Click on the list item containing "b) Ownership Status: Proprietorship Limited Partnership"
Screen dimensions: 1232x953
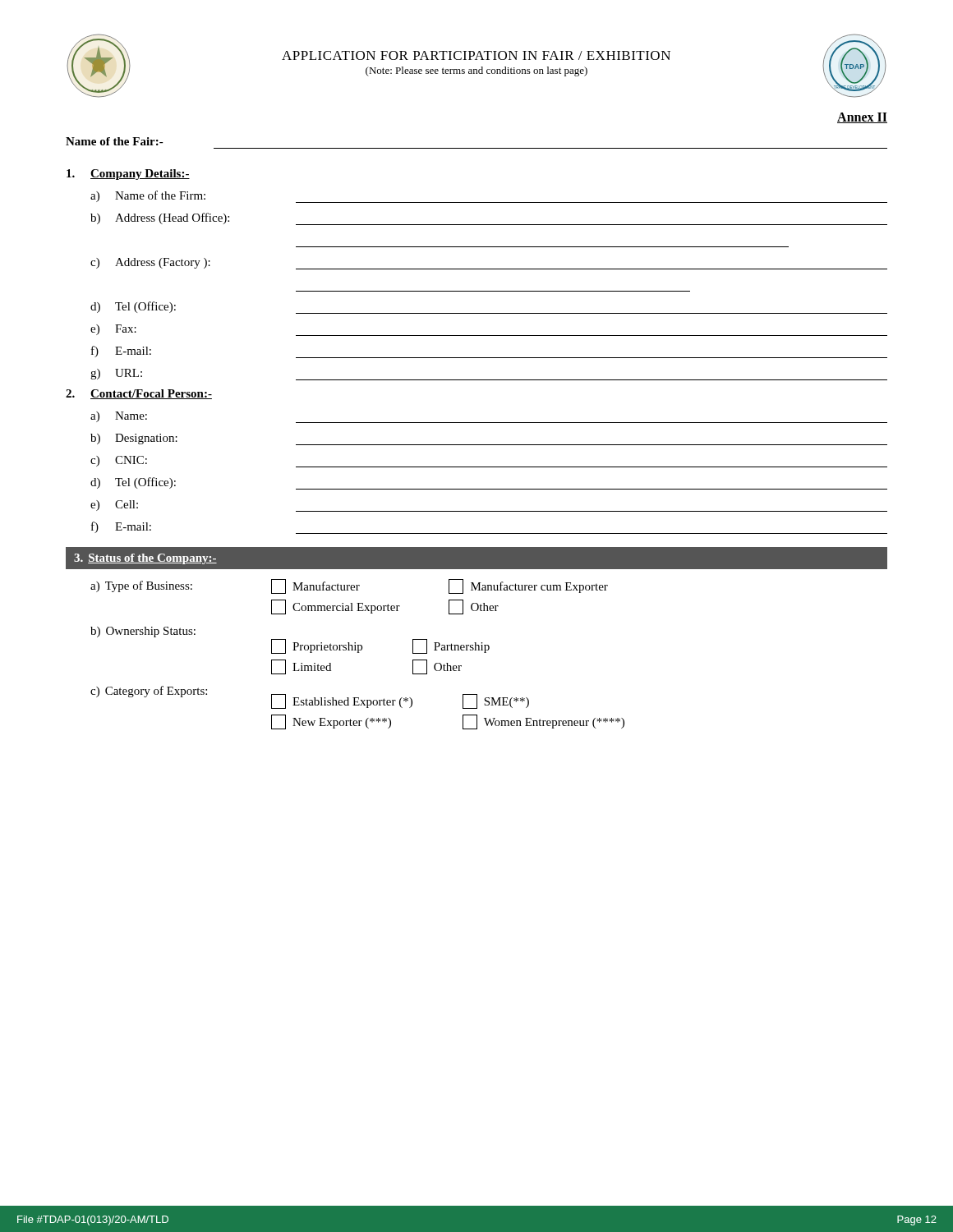[290, 649]
